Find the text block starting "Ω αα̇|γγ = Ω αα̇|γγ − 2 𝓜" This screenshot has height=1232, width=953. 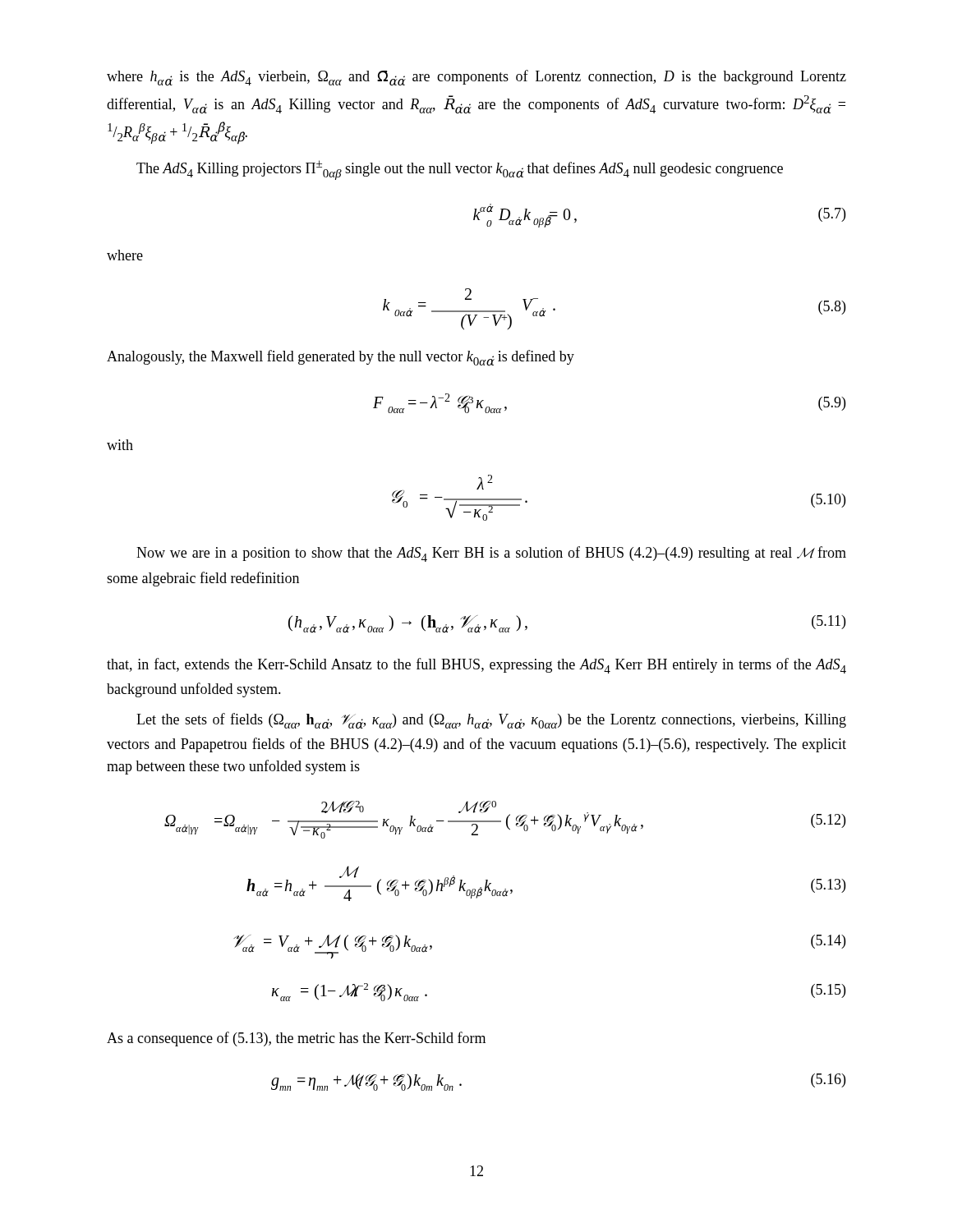(501, 820)
